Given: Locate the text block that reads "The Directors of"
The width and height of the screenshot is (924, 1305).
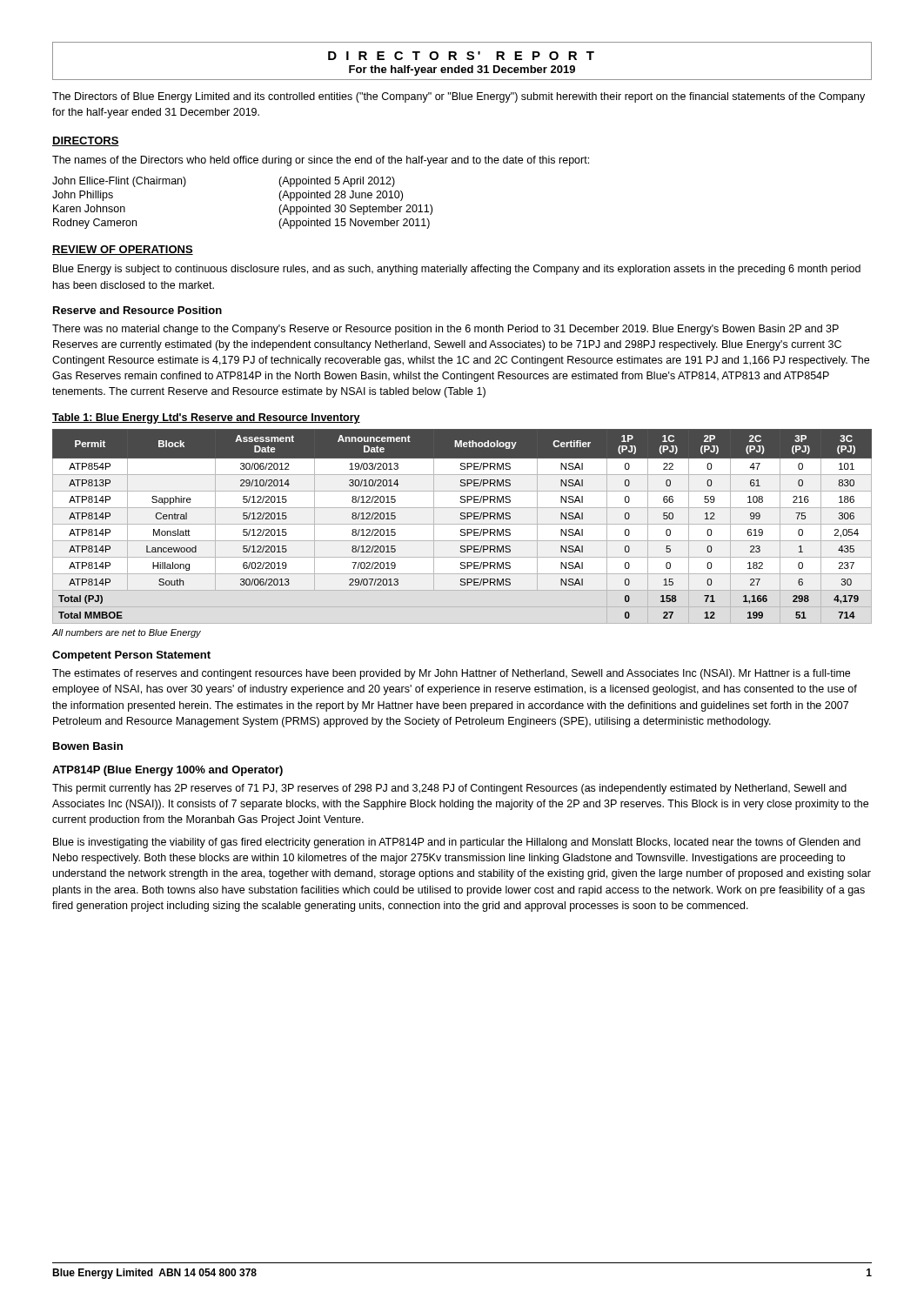Looking at the screenshot, I should pos(459,104).
